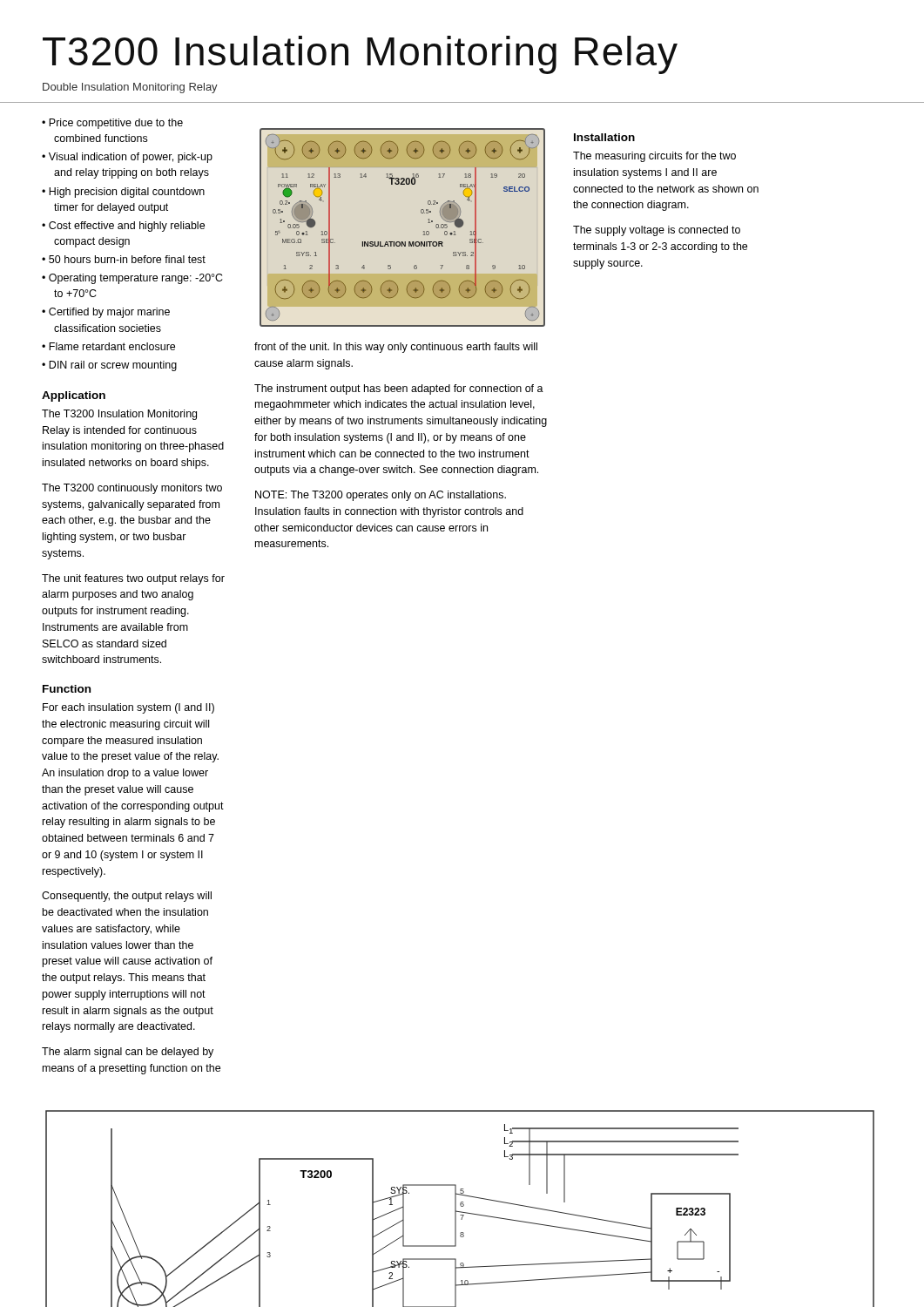This screenshot has width=924, height=1307.
Task: Where is the passage that starts "The unit features two output relays"?
Action: pyautogui.click(x=133, y=619)
